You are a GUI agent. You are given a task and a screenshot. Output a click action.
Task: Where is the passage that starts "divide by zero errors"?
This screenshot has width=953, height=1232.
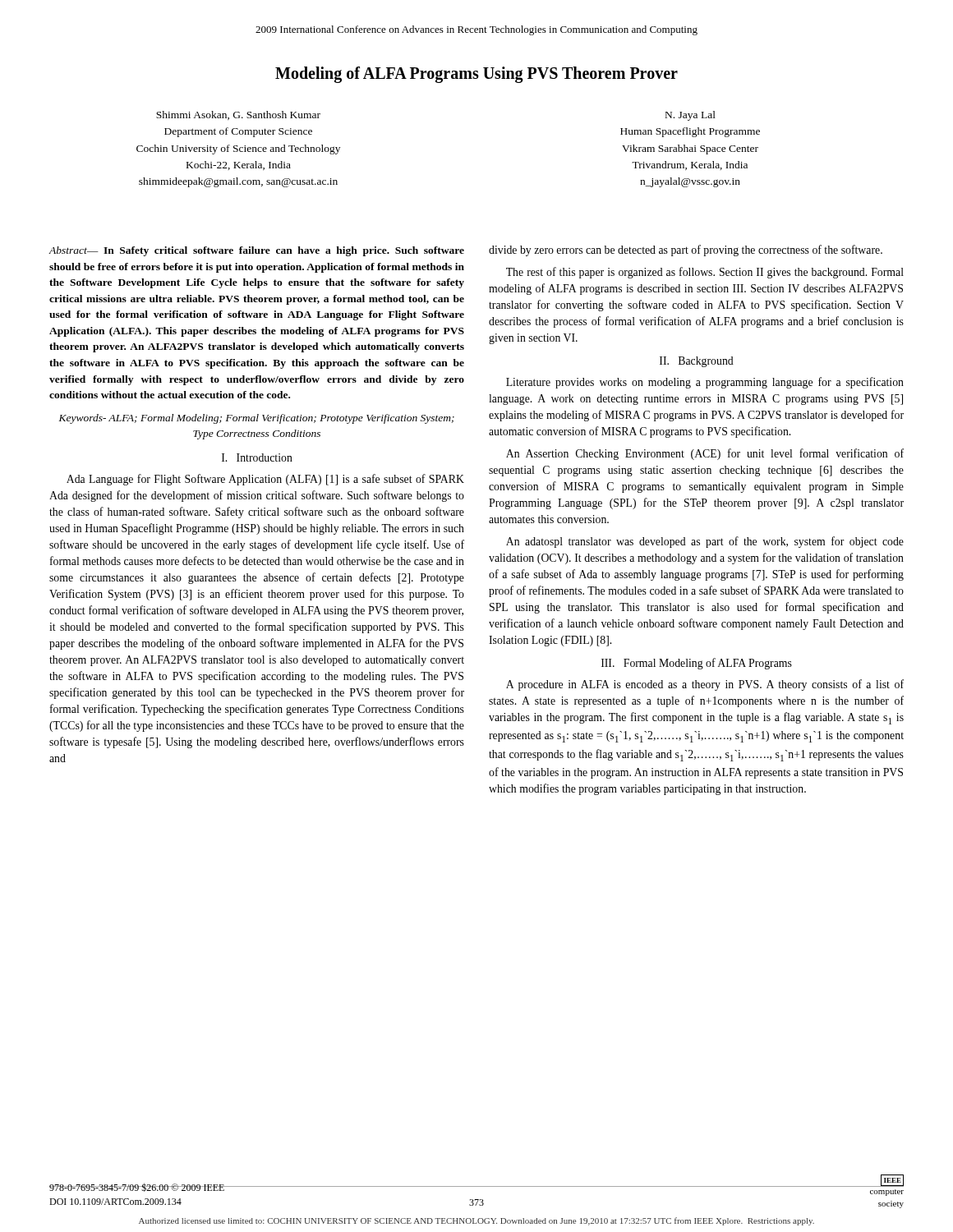pos(696,294)
